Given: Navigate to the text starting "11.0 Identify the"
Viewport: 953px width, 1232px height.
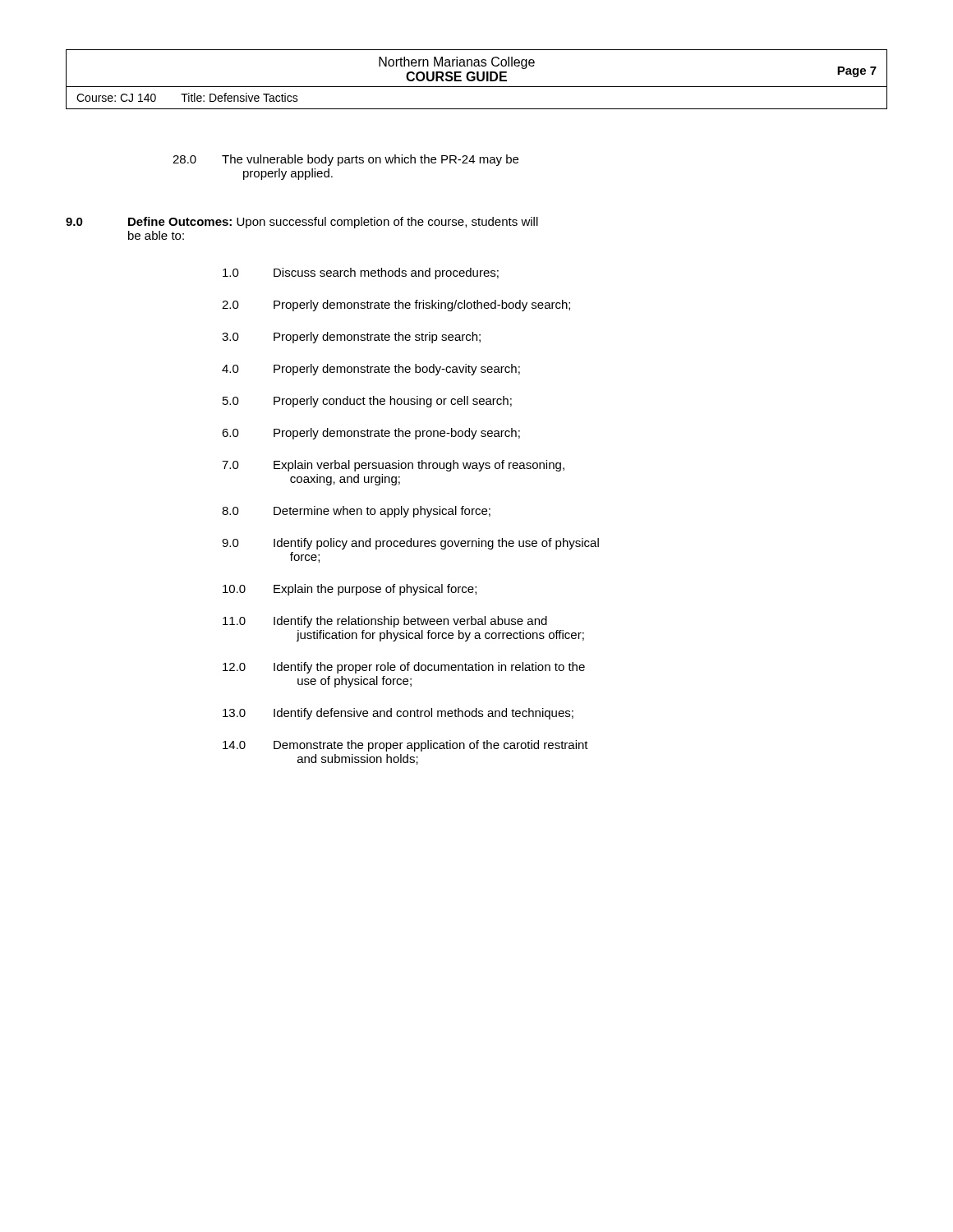Looking at the screenshot, I should click(x=555, y=628).
